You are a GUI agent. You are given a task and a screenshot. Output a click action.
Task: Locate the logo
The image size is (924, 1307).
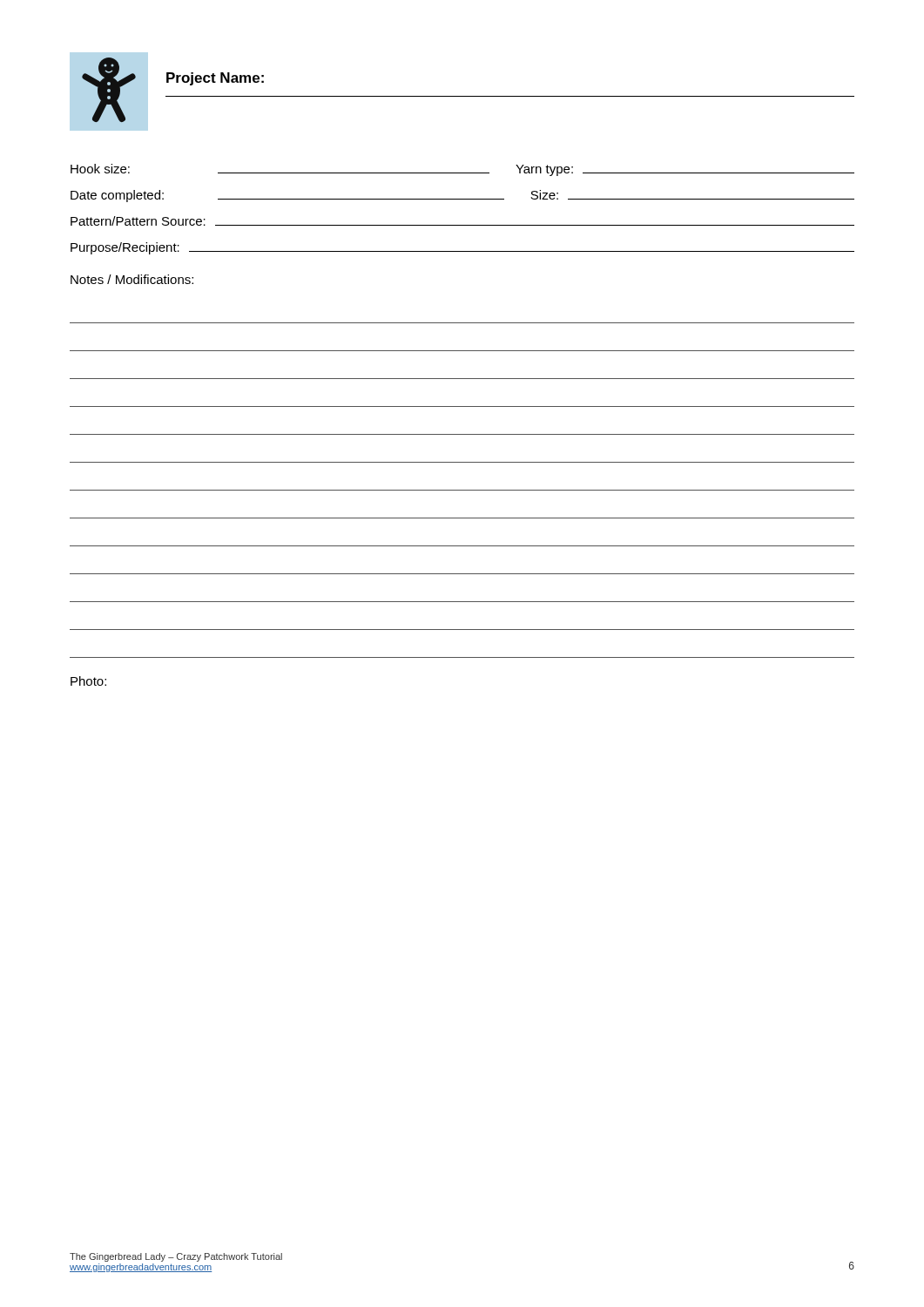click(x=109, y=91)
